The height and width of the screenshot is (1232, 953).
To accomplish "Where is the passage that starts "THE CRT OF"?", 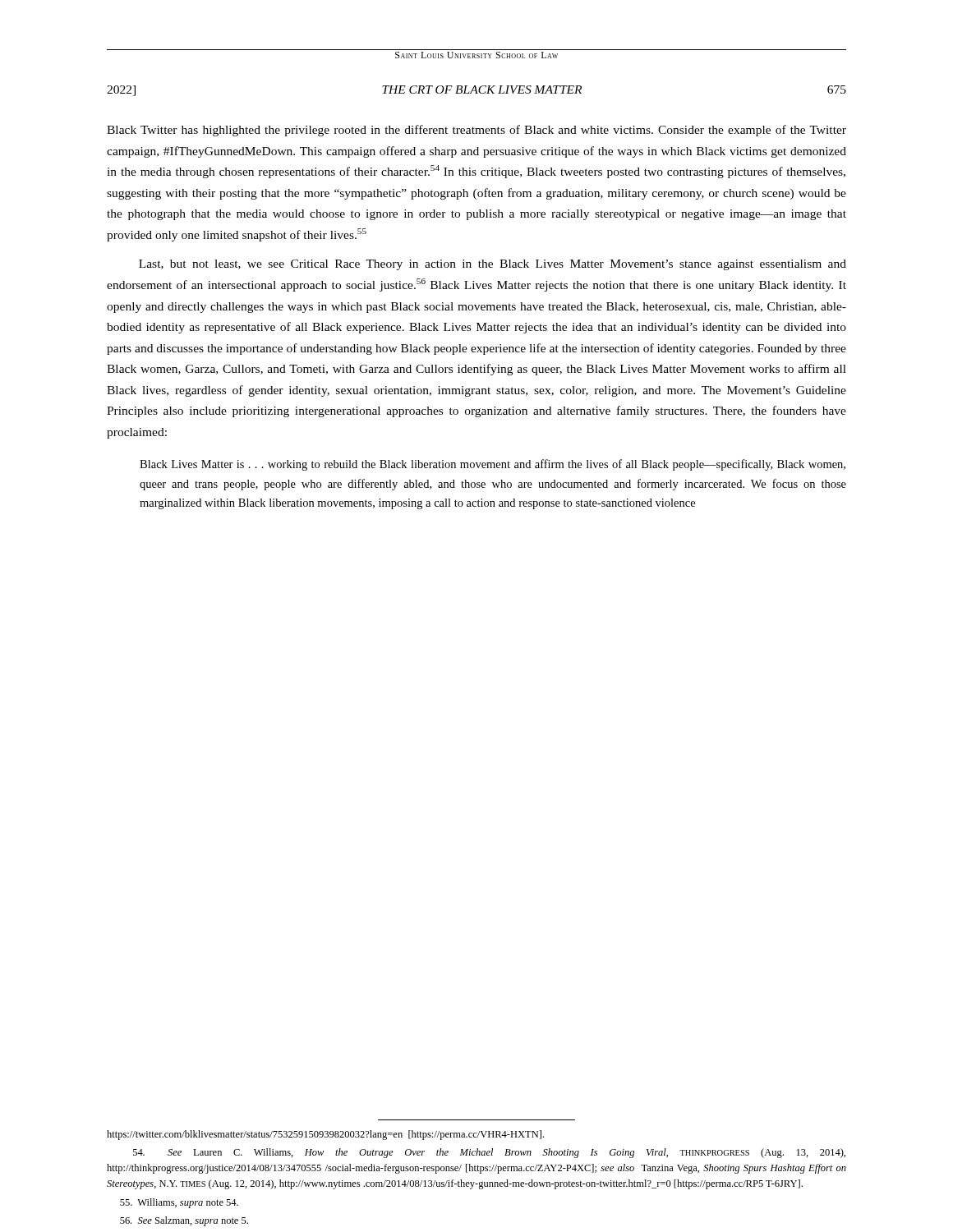I will [x=482, y=89].
